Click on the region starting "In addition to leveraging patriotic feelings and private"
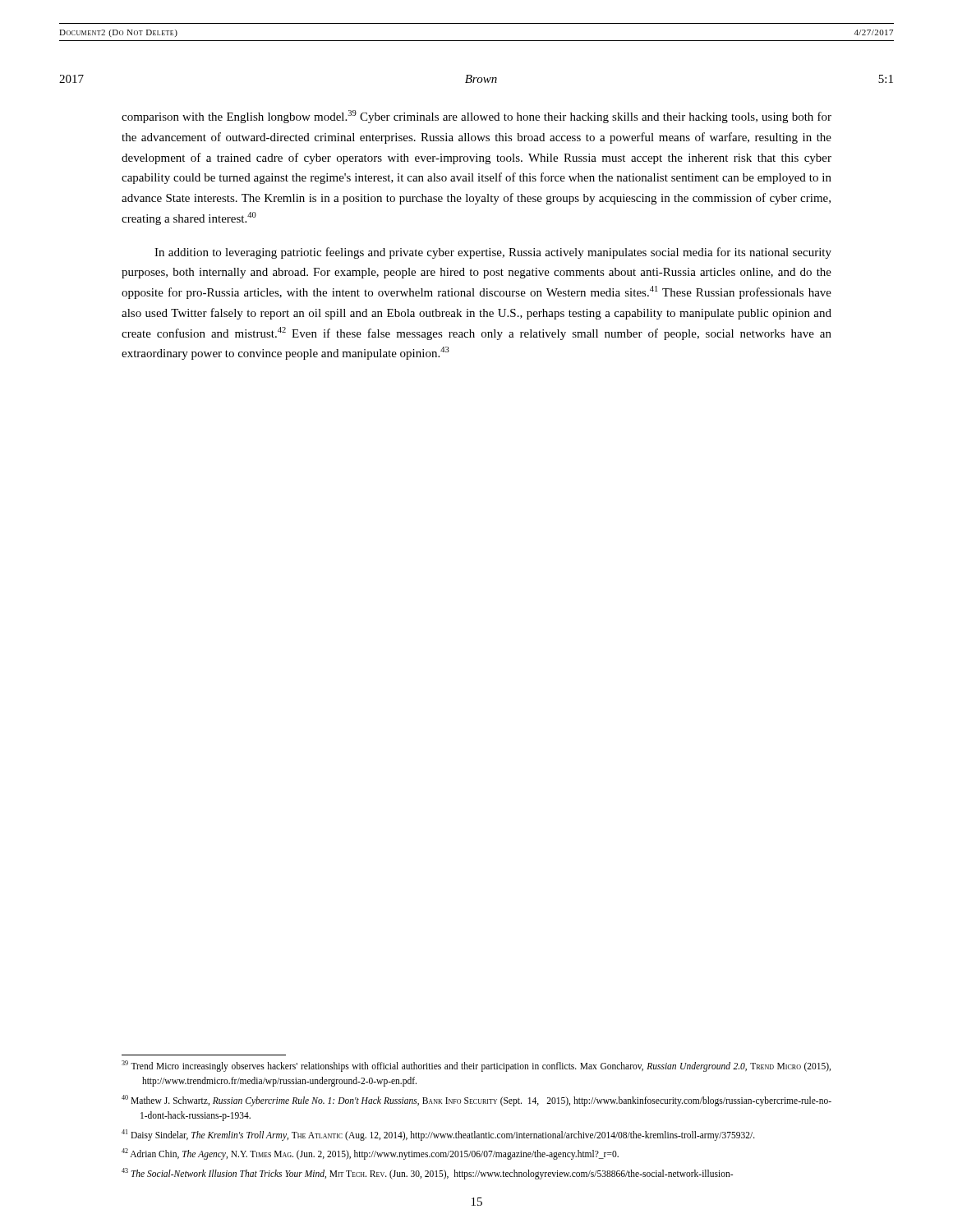Screen dimensions: 1232x953 tap(476, 303)
